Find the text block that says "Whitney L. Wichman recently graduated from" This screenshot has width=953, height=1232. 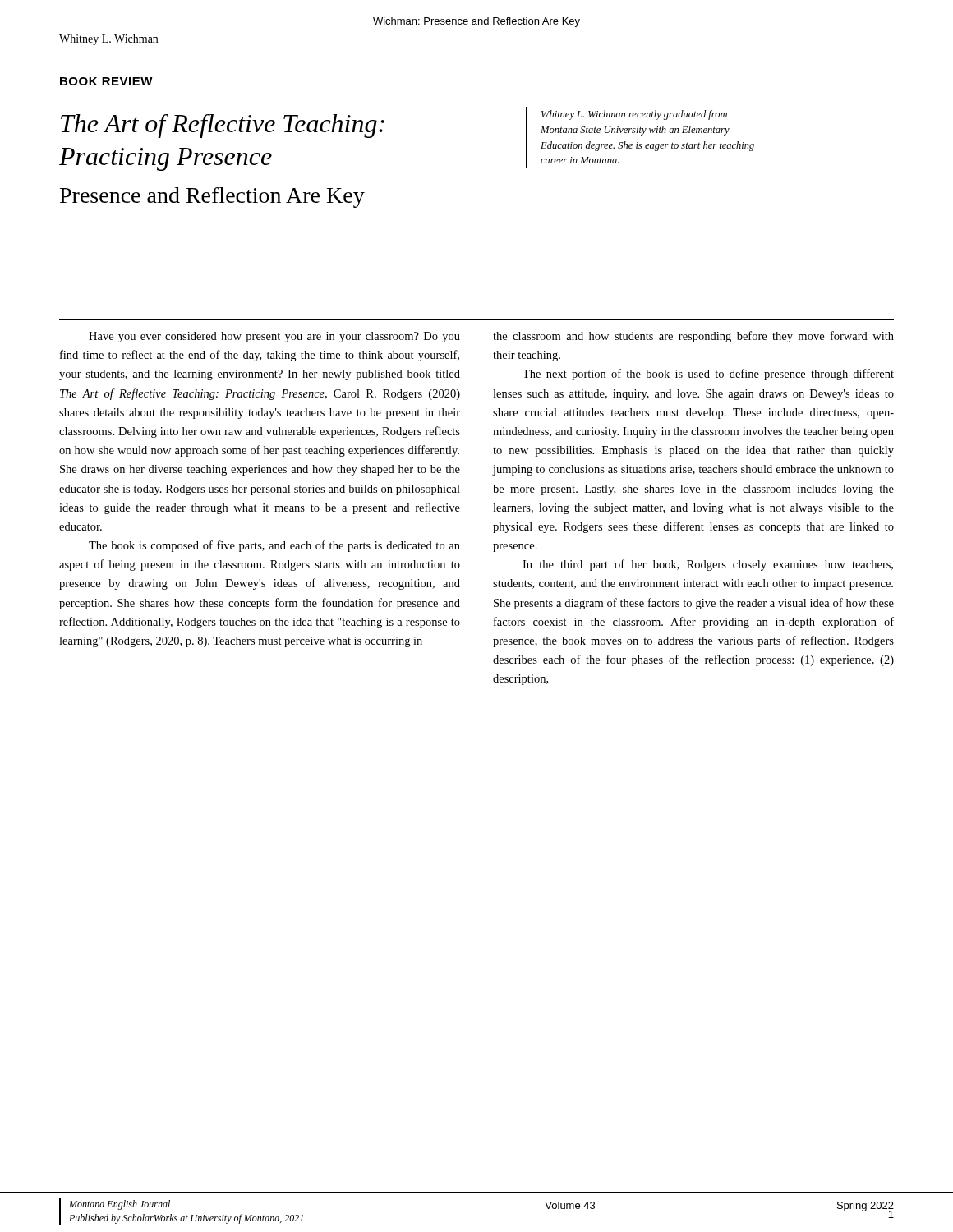(x=647, y=137)
